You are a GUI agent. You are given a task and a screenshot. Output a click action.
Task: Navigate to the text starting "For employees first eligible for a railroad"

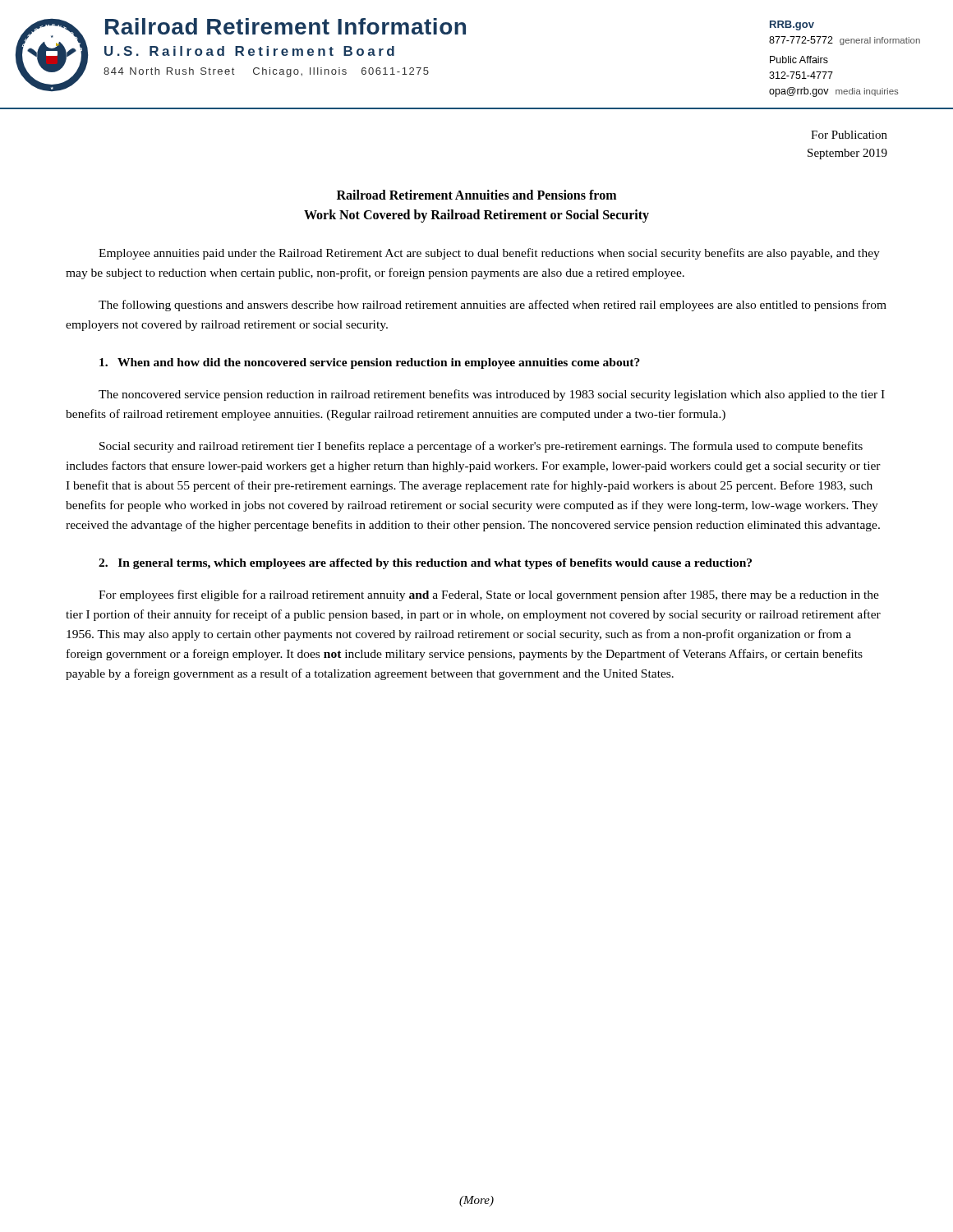(x=476, y=634)
